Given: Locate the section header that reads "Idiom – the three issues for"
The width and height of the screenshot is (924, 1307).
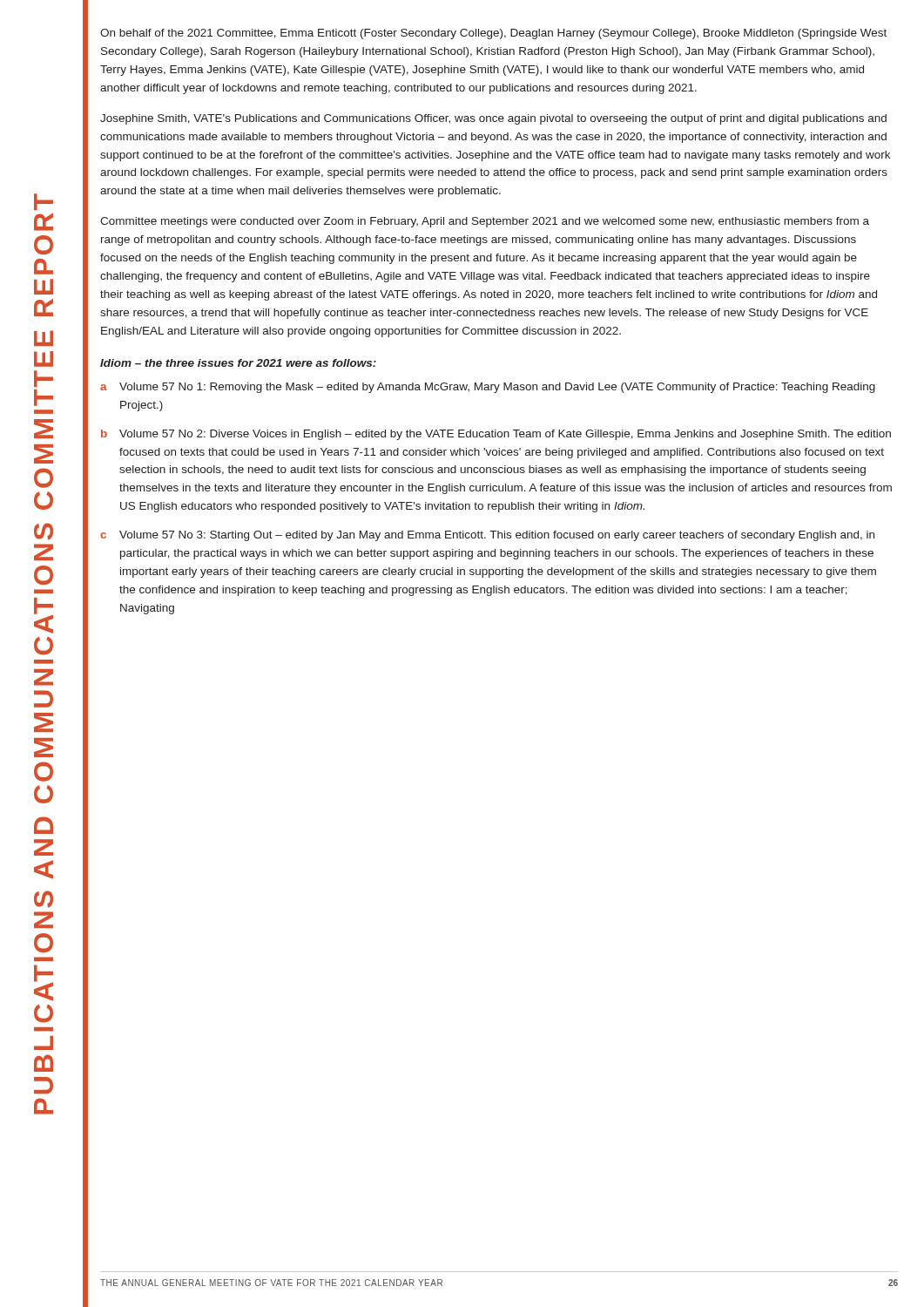Looking at the screenshot, I should pyautogui.click(x=238, y=363).
